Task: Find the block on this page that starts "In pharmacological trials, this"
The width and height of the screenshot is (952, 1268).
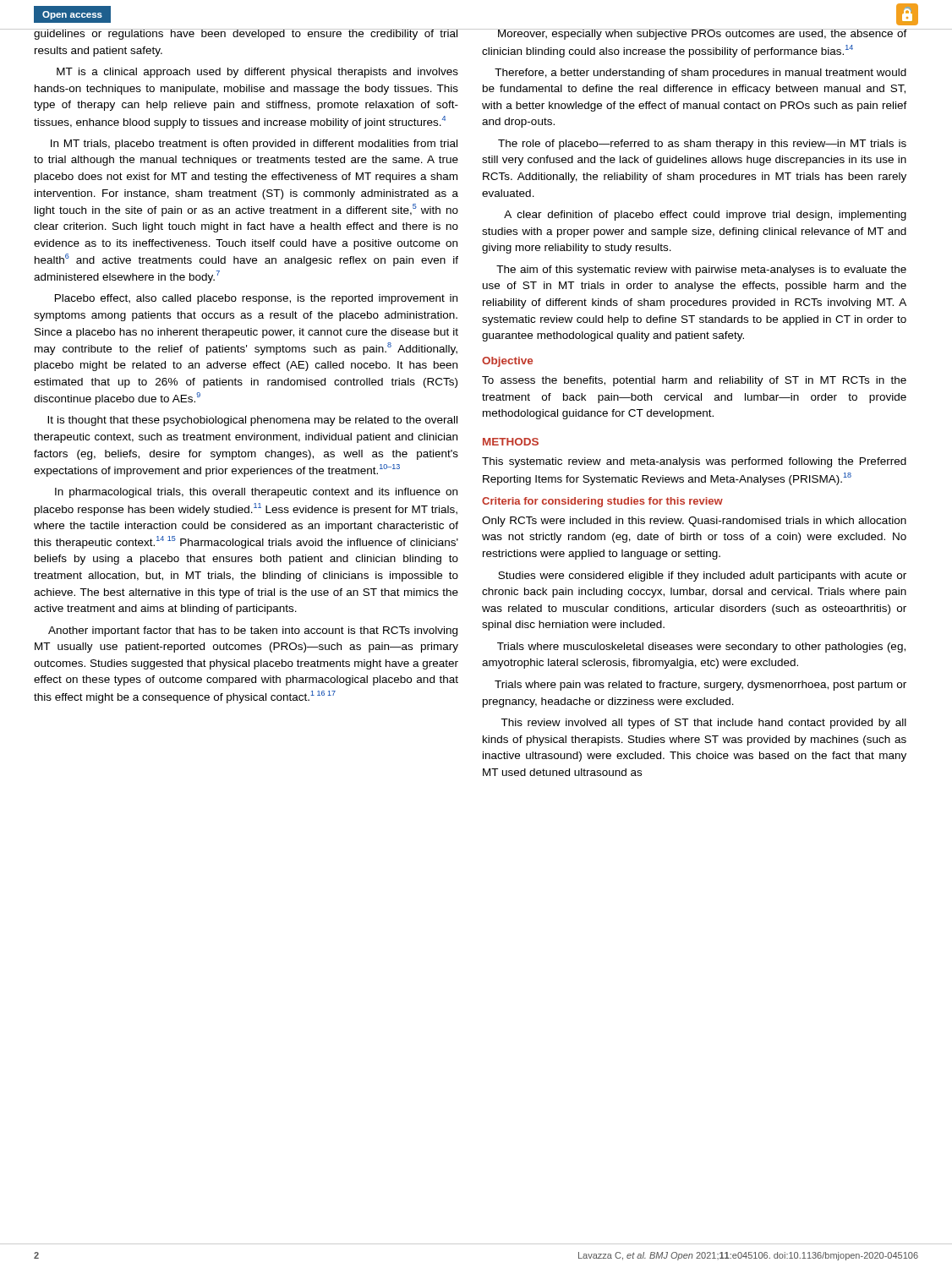Action: pyautogui.click(x=246, y=550)
